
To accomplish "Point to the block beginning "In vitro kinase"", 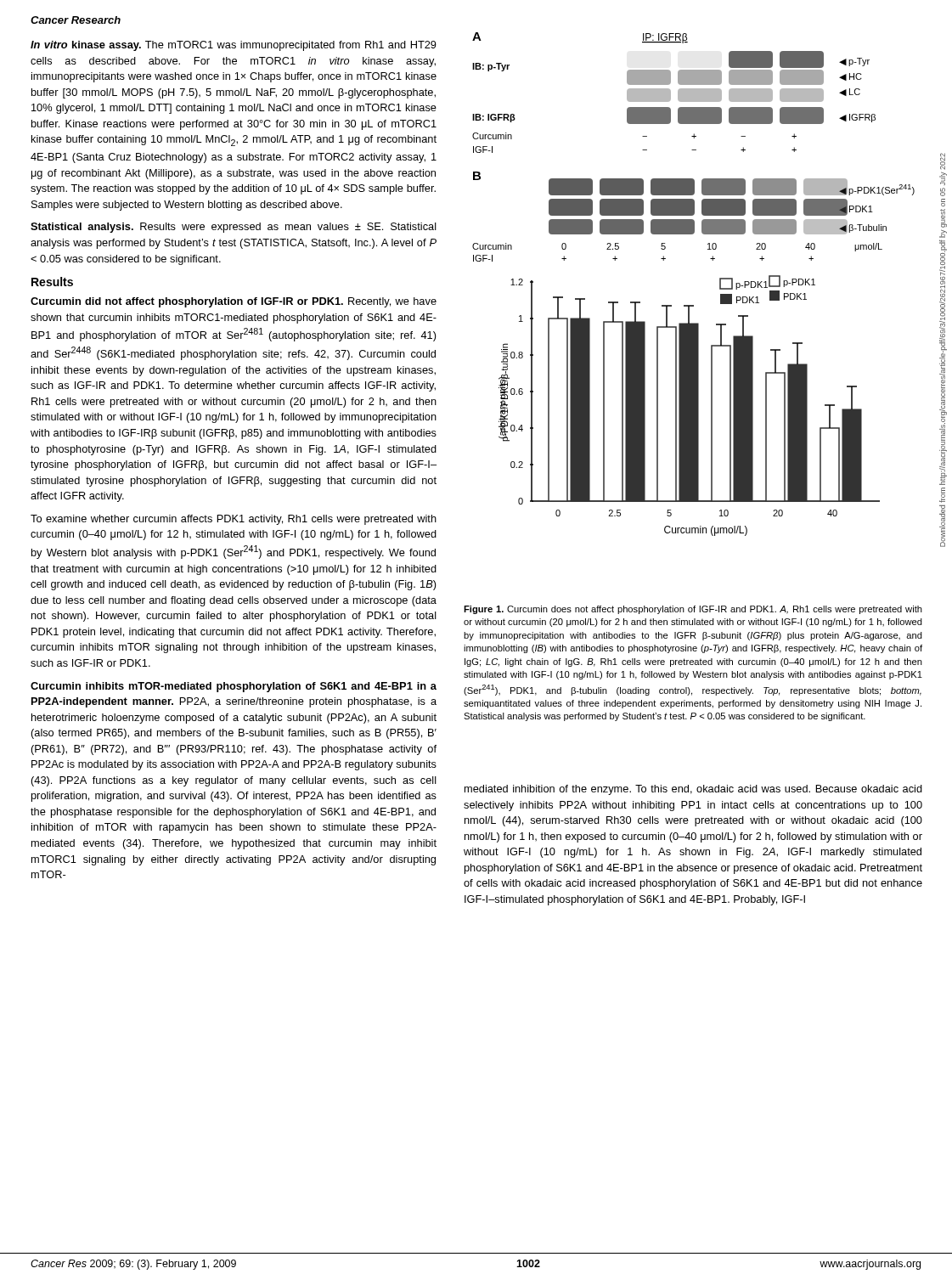I will click(234, 124).
